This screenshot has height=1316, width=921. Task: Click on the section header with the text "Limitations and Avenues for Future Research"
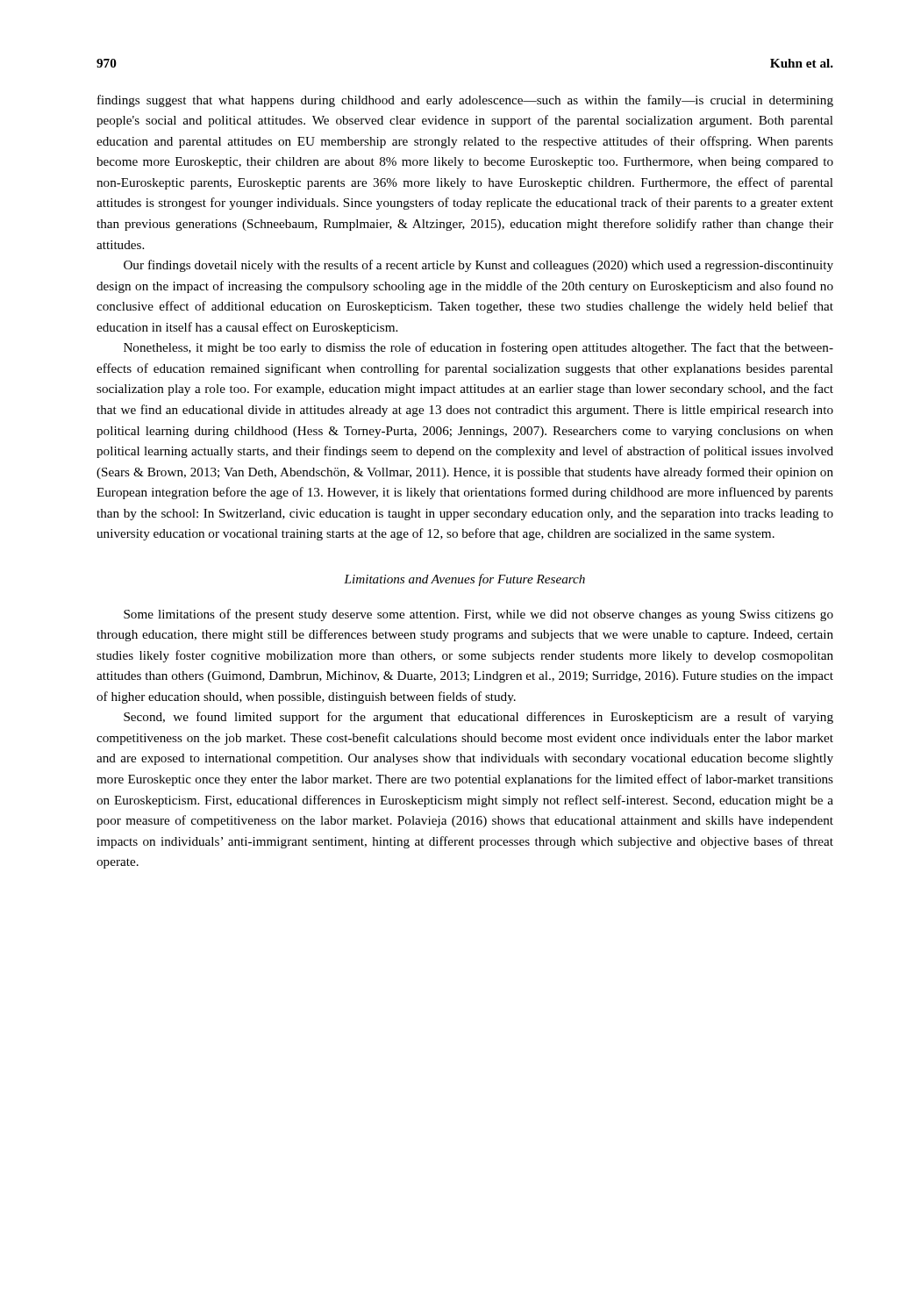[x=465, y=579]
